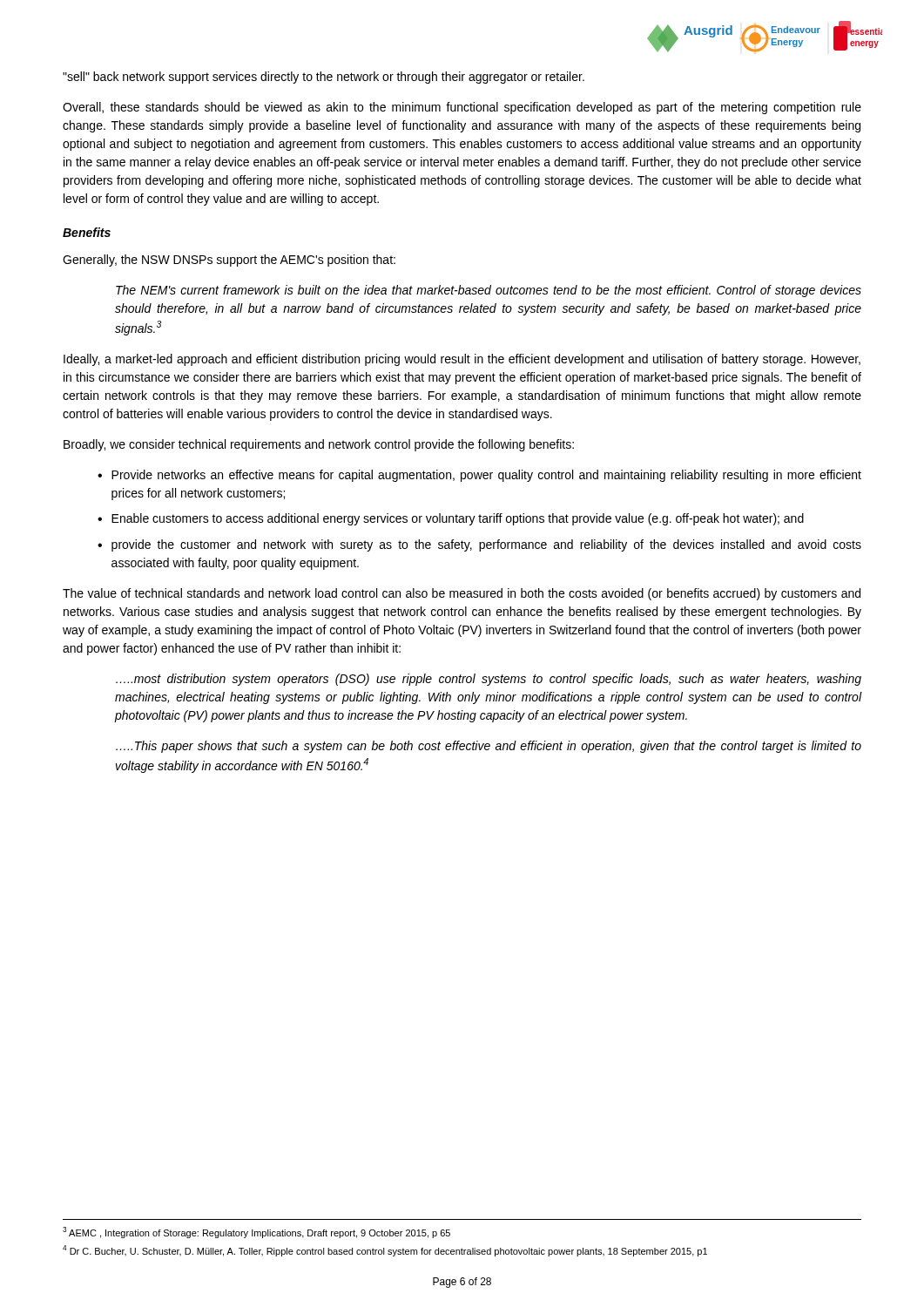Image resolution: width=924 pixels, height=1307 pixels.
Task: Locate the footnote that reads "4 Dr C. Bucher, U."
Action: pyautogui.click(x=462, y=1251)
